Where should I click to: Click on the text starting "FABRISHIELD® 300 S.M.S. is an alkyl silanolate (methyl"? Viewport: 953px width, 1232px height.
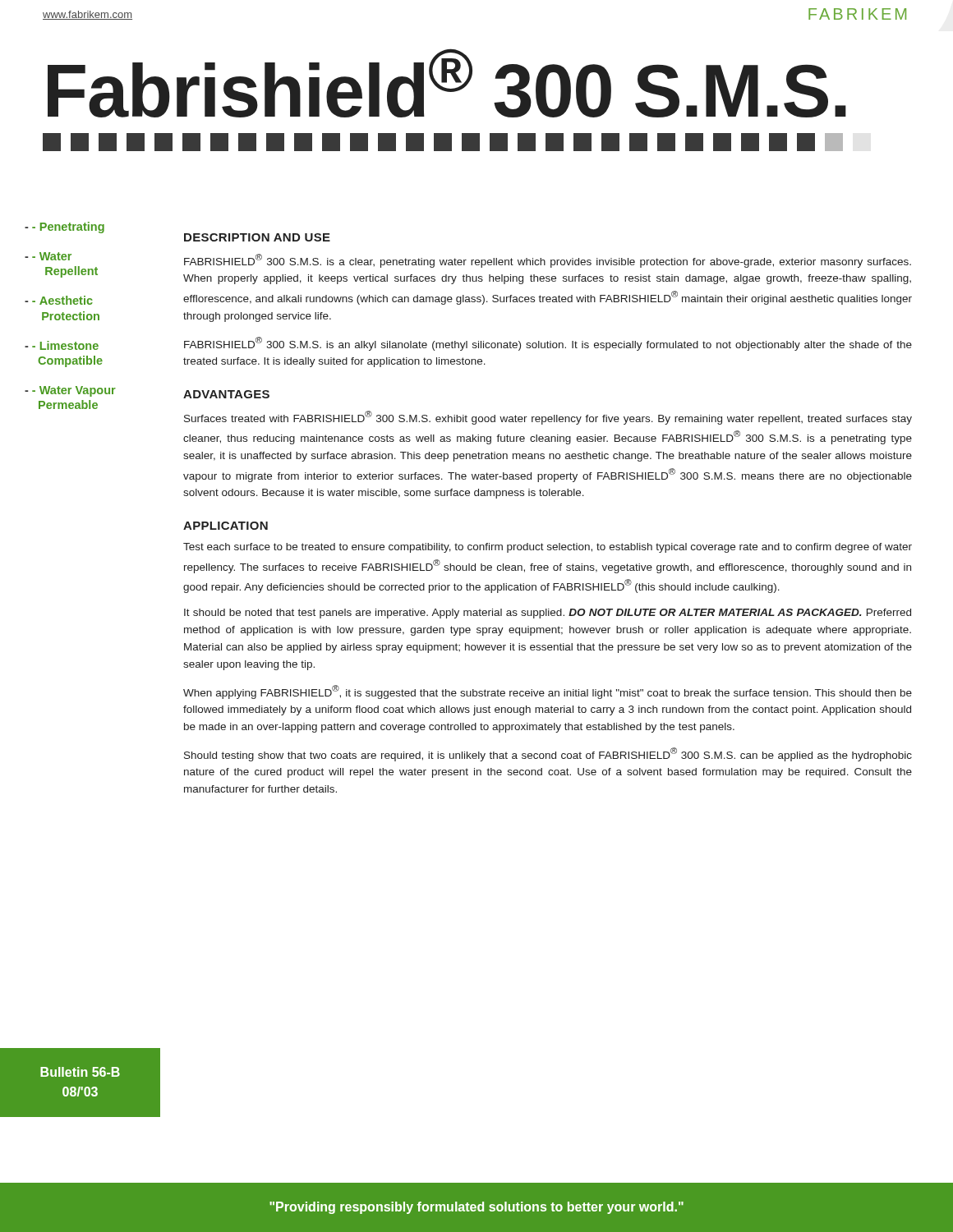point(548,351)
